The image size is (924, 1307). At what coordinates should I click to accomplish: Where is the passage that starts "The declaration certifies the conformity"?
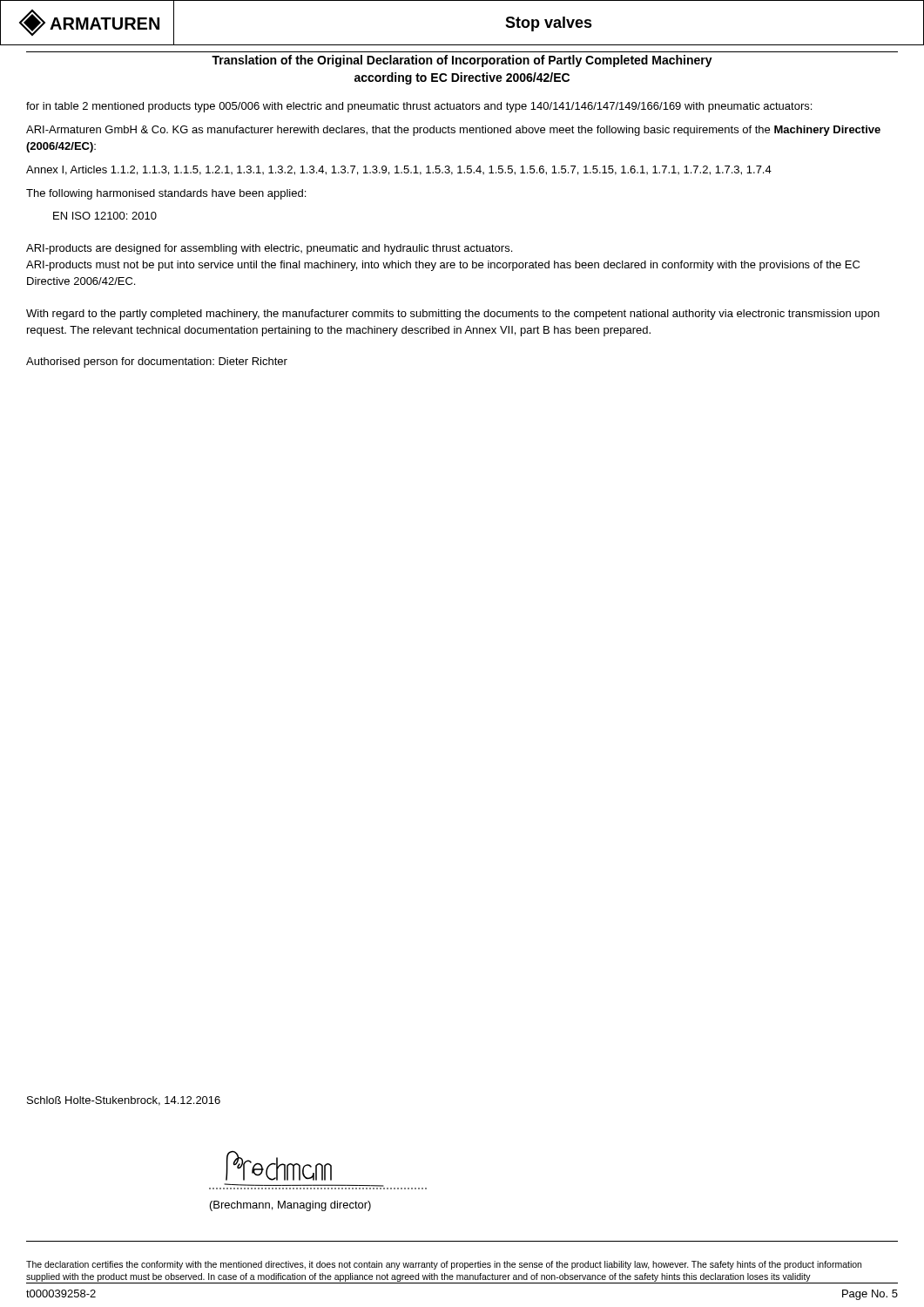pyautogui.click(x=444, y=1270)
